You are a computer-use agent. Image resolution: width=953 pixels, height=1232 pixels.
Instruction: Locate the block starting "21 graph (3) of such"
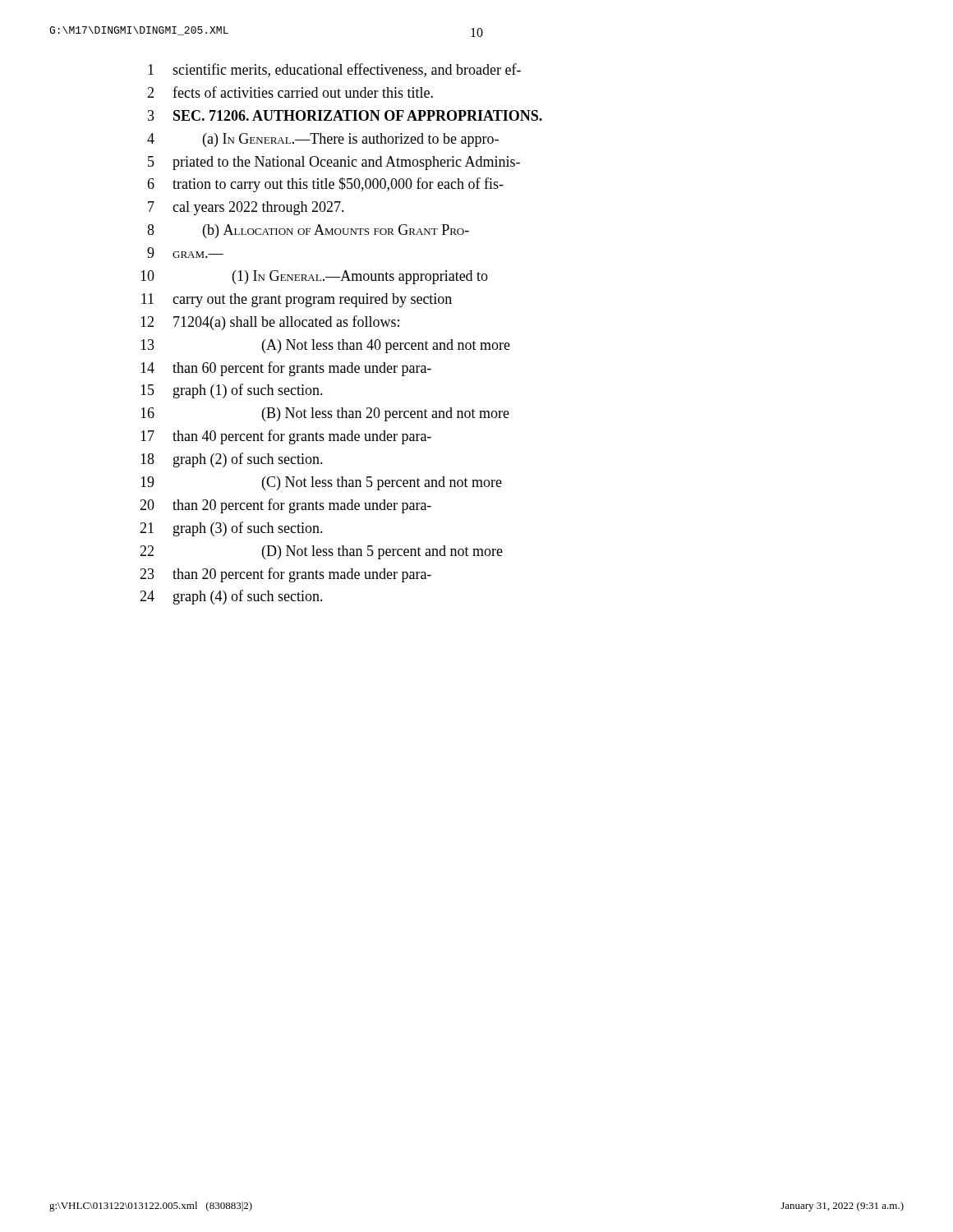click(x=231, y=529)
